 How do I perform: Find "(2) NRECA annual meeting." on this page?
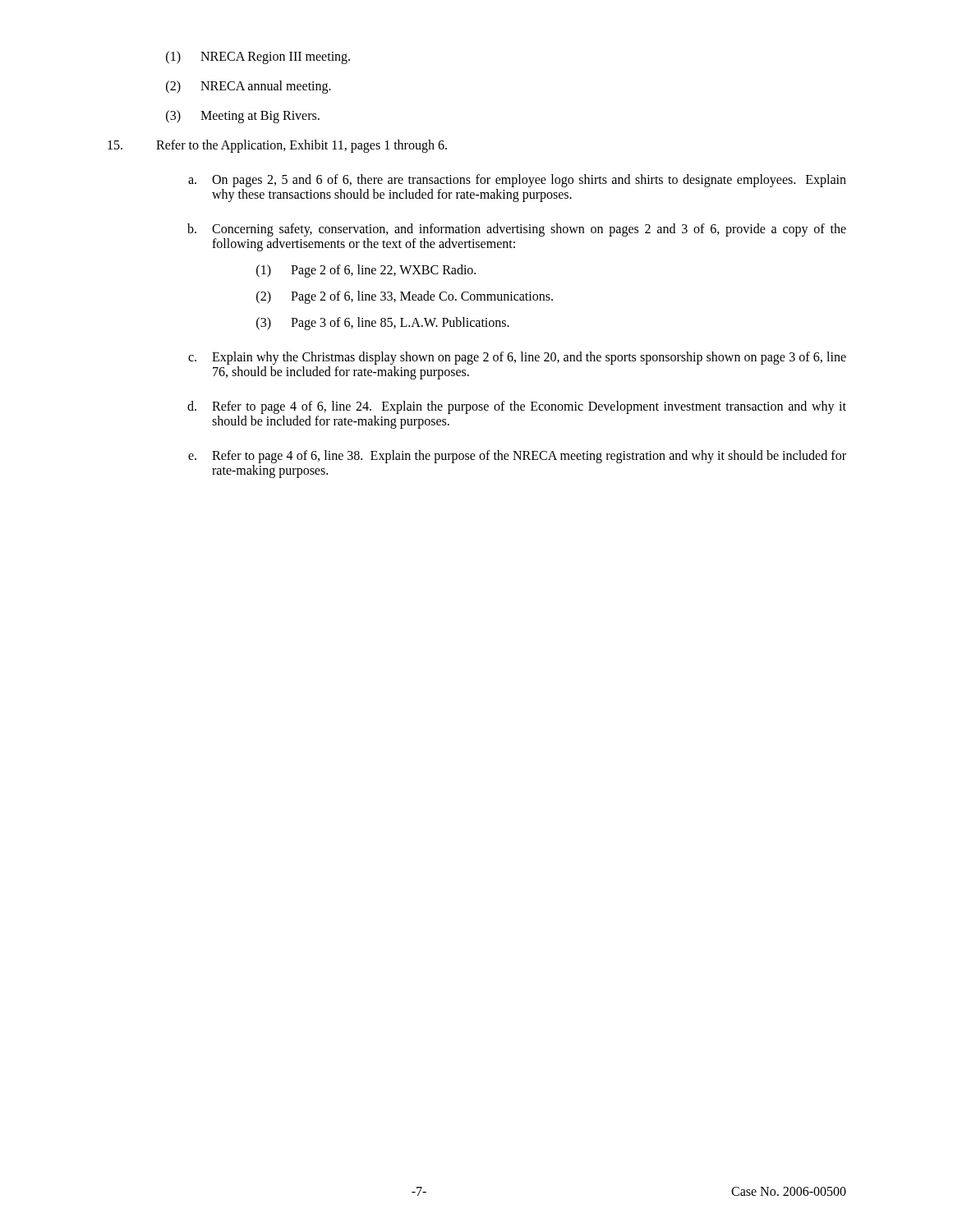[249, 87]
